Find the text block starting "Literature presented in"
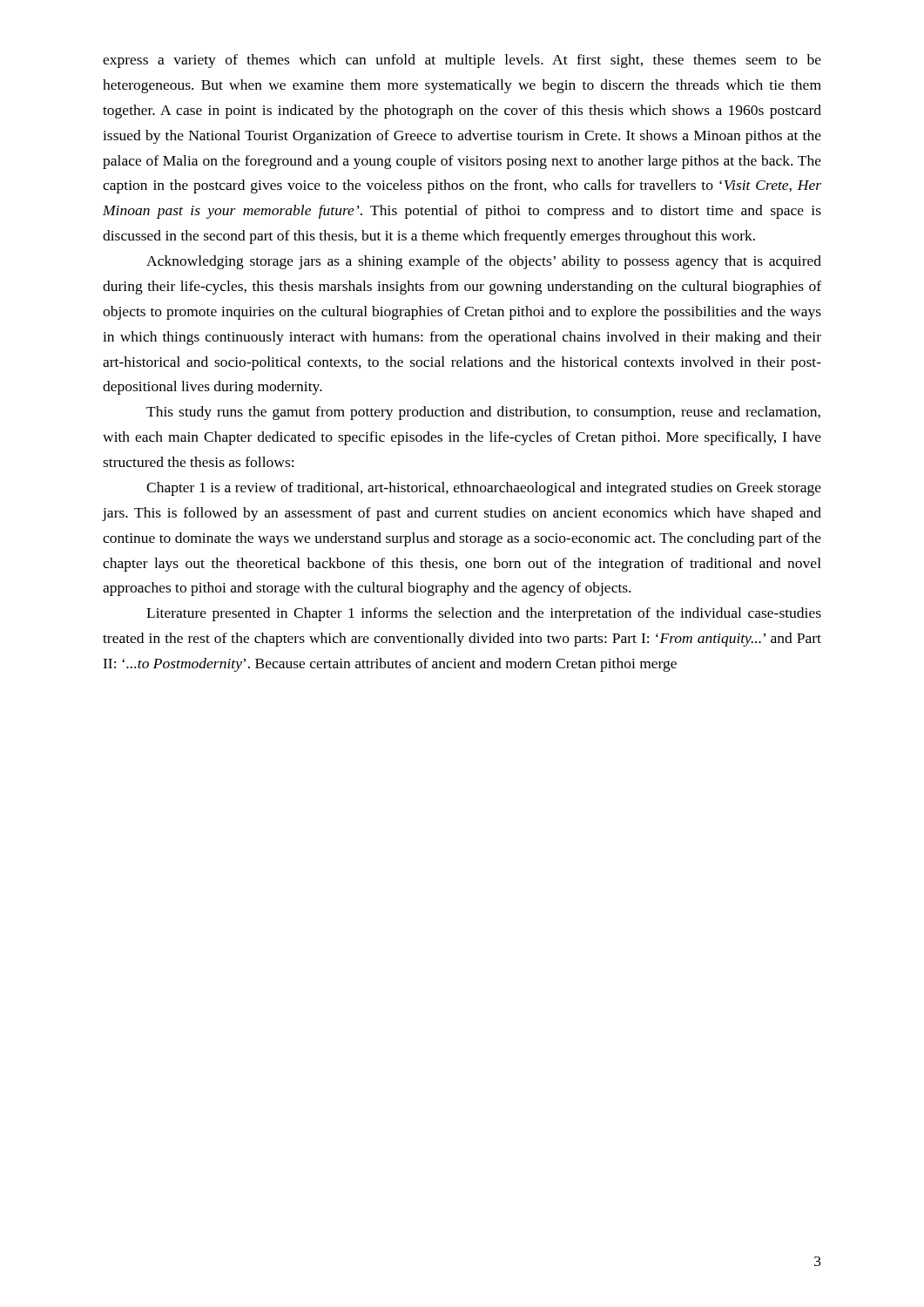The width and height of the screenshot is (924, 1307). pos(462,638)
